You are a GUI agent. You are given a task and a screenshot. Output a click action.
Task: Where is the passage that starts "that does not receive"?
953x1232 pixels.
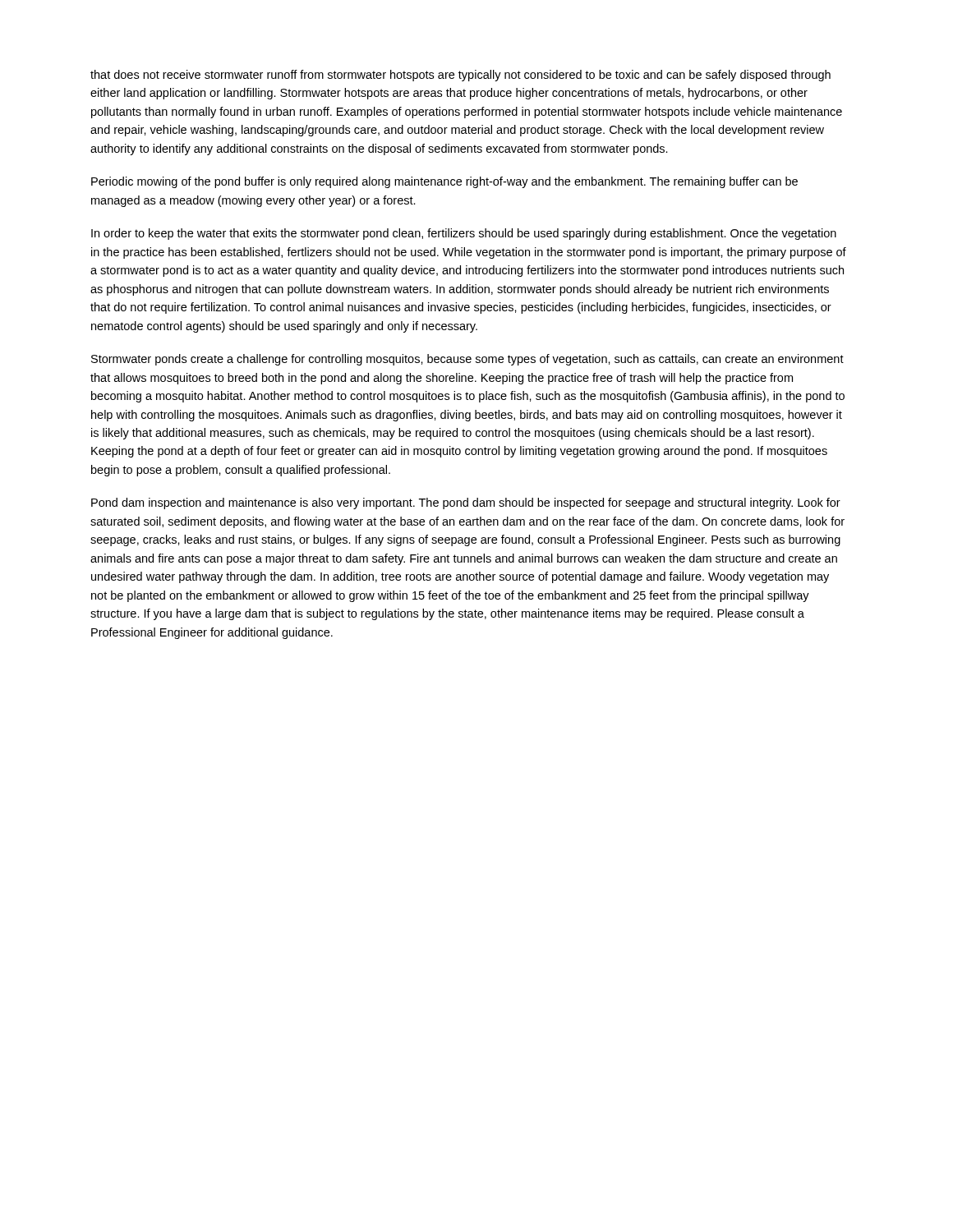click(466, 112)
